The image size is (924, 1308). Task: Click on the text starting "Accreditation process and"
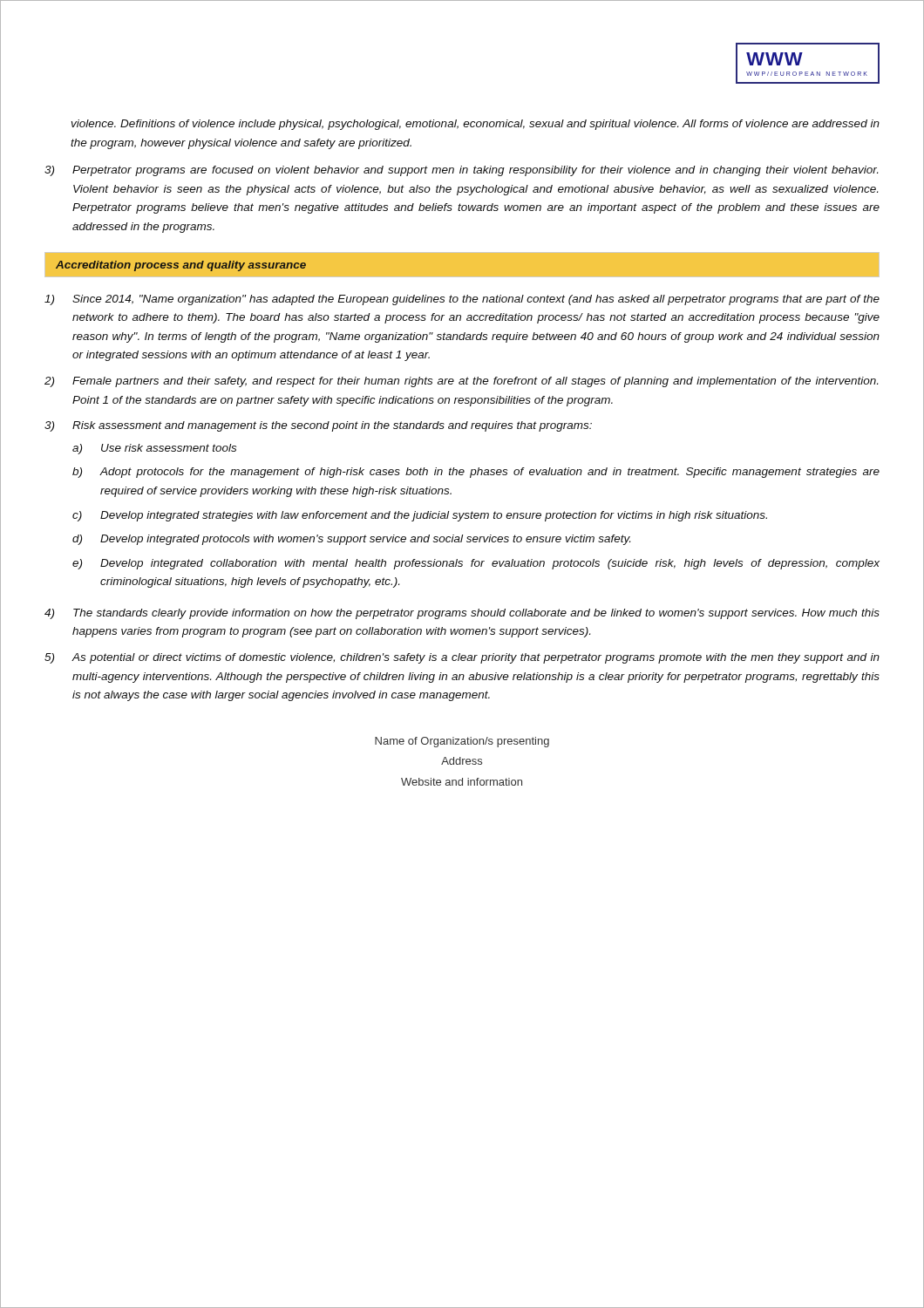click(x=462, y=264)
